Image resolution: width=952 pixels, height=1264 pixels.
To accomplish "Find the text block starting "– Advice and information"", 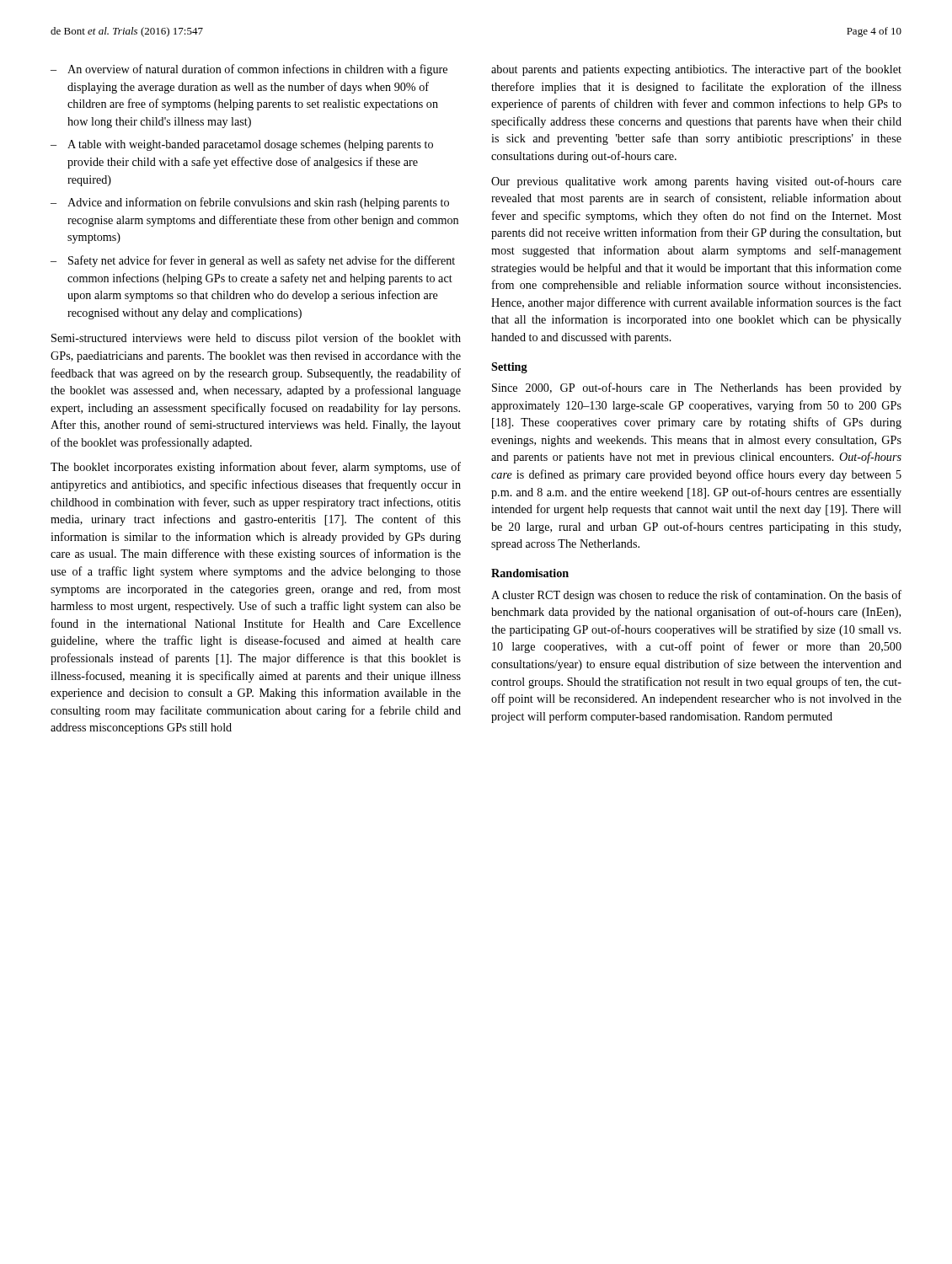I will point(256,220).
